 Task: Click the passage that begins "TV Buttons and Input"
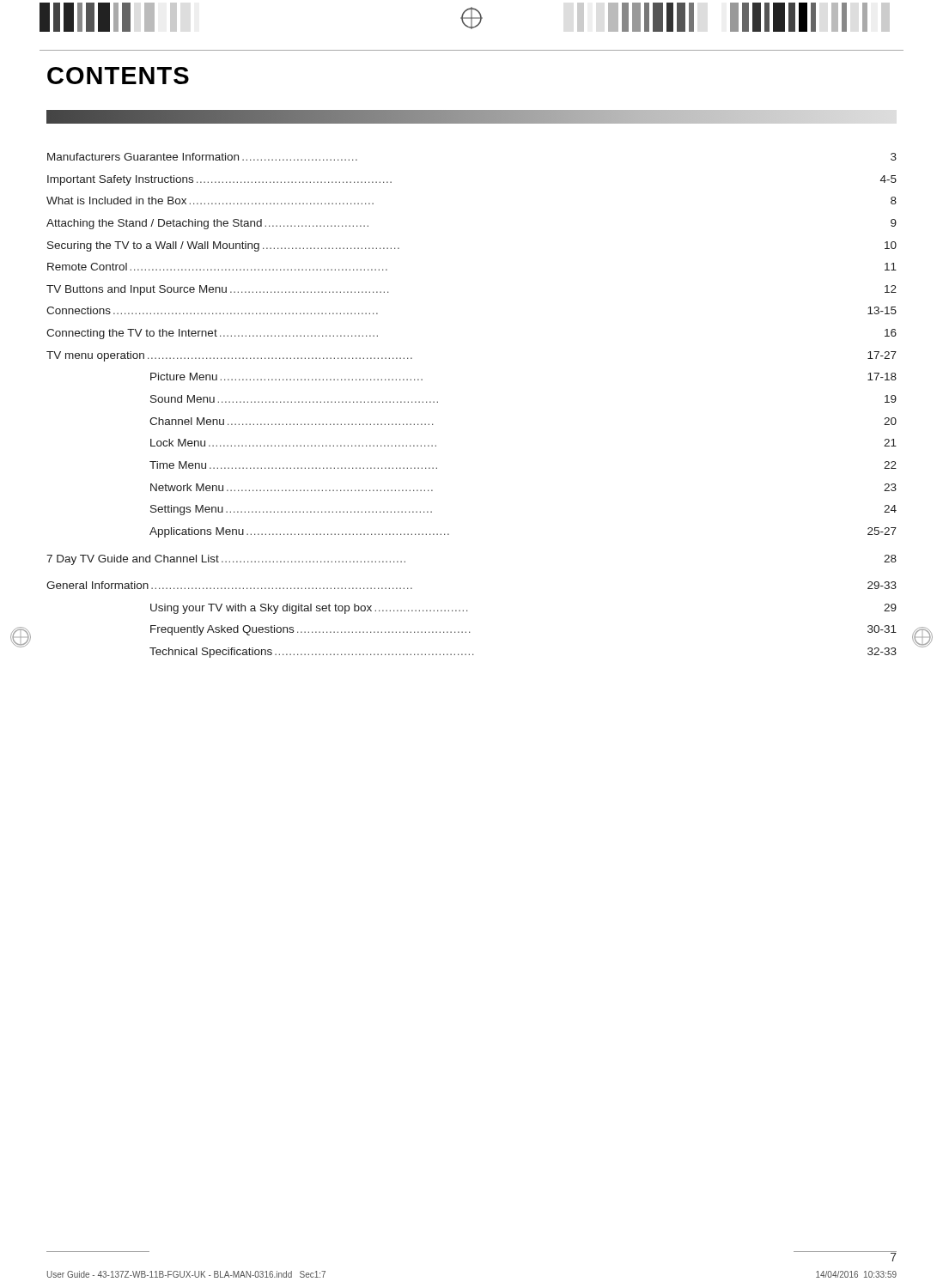(x=134, y=290)
